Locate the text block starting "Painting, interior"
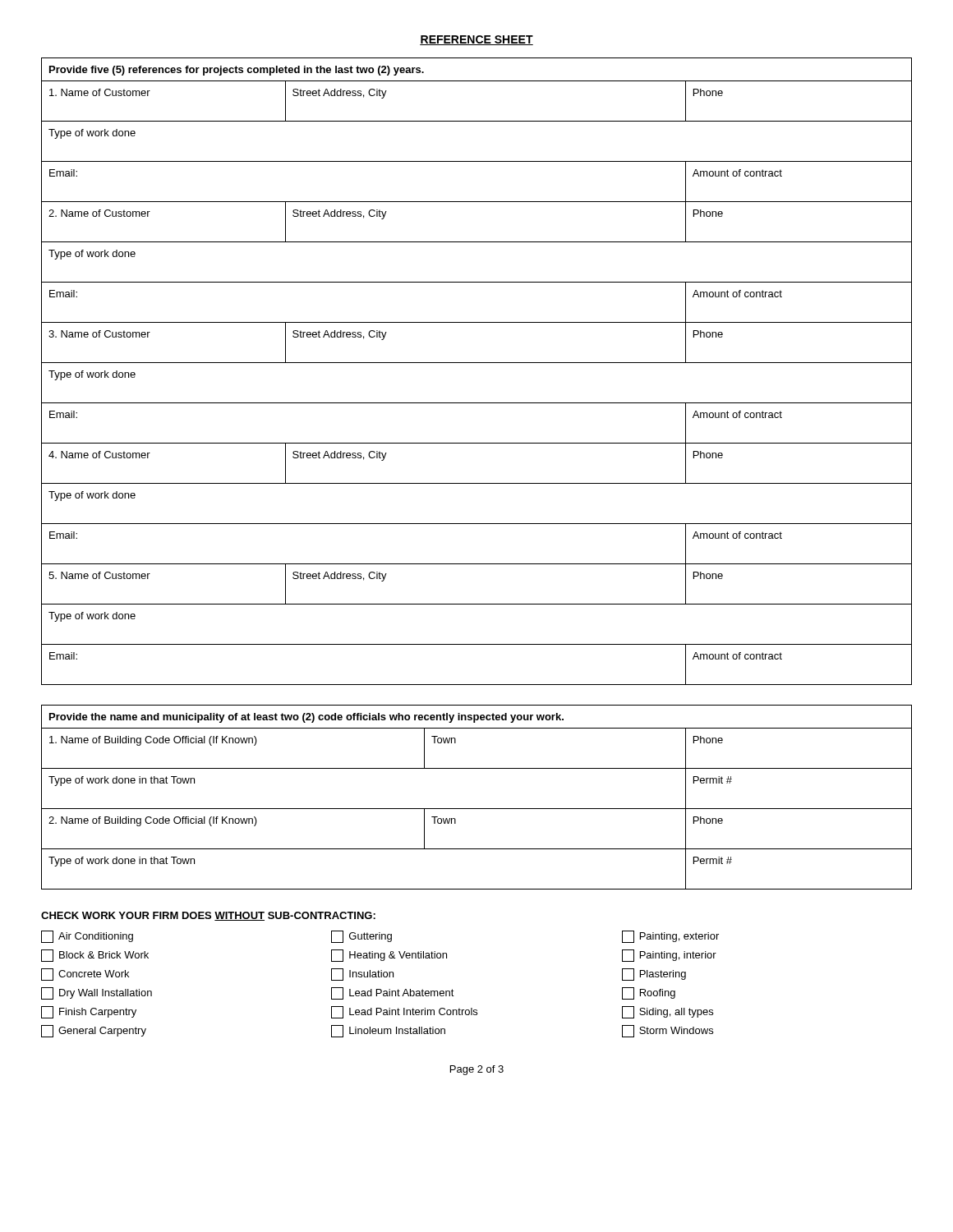Screen dimensions: 1232x953 pos(669,955)
